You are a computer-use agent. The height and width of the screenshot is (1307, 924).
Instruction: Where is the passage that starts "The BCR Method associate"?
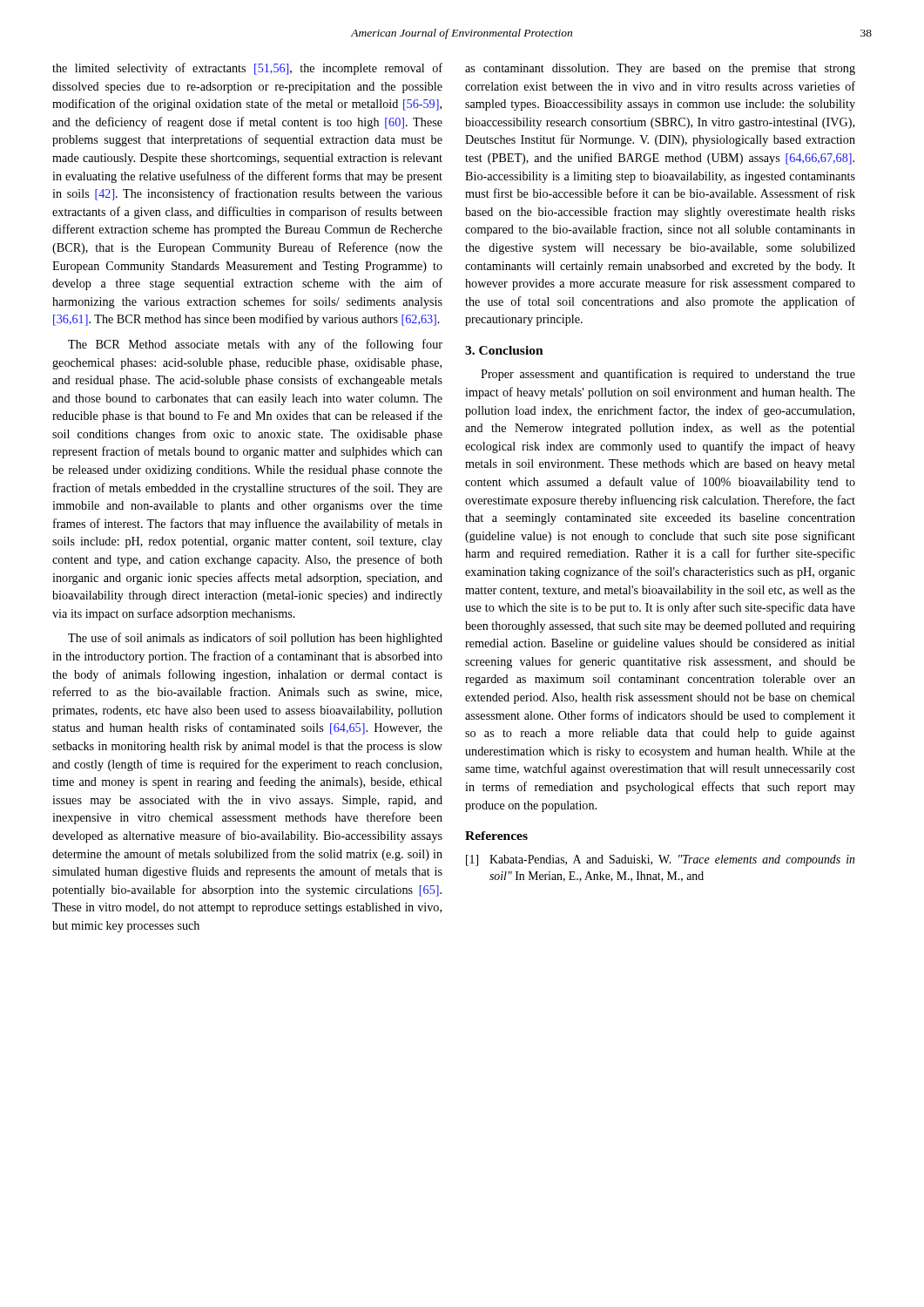[247, 479]
